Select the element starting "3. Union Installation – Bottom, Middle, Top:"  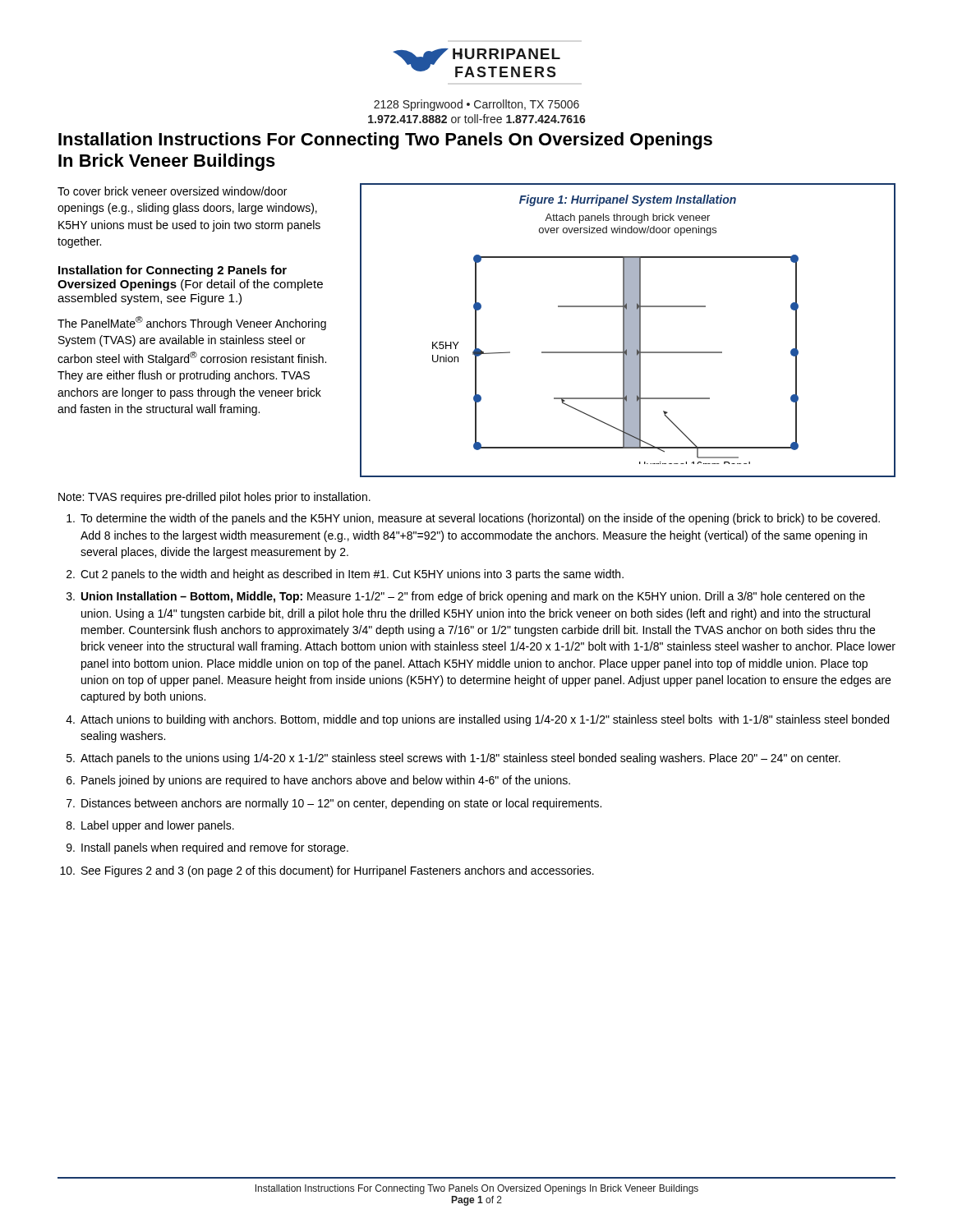476,647
